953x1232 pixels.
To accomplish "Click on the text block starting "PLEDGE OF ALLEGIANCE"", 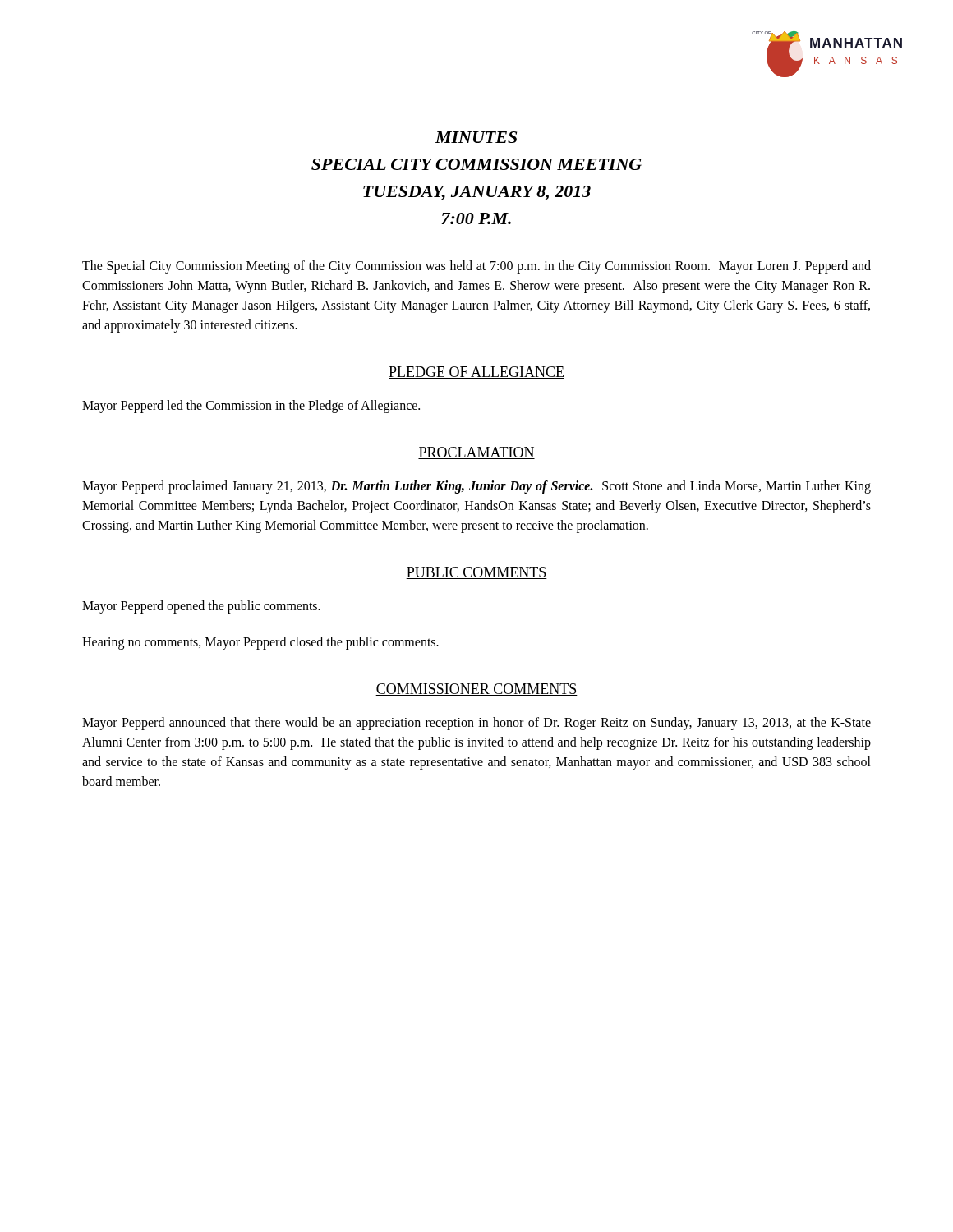I will click(x=476, y=372).
